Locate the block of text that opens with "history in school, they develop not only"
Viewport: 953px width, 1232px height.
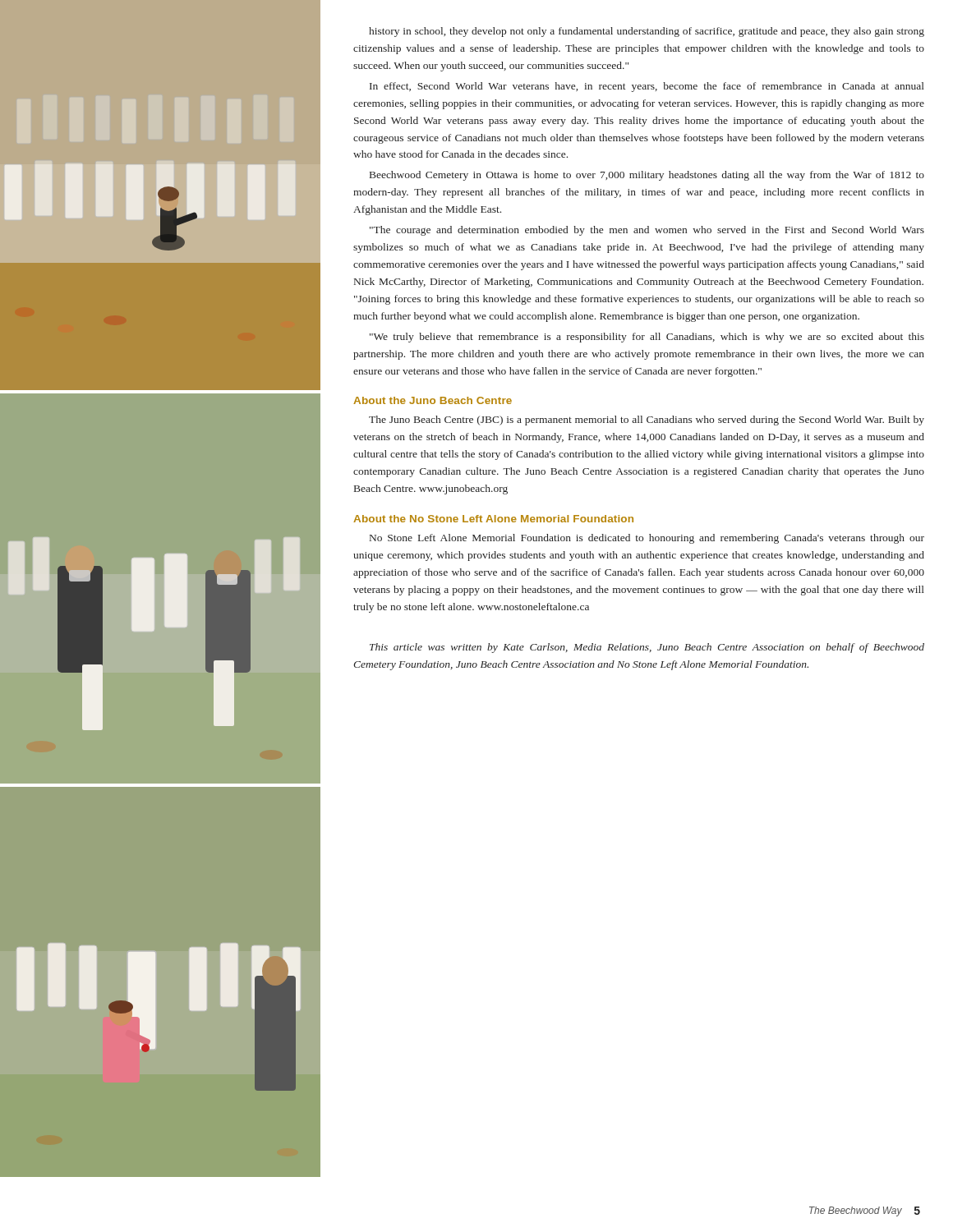pos(639,201)
